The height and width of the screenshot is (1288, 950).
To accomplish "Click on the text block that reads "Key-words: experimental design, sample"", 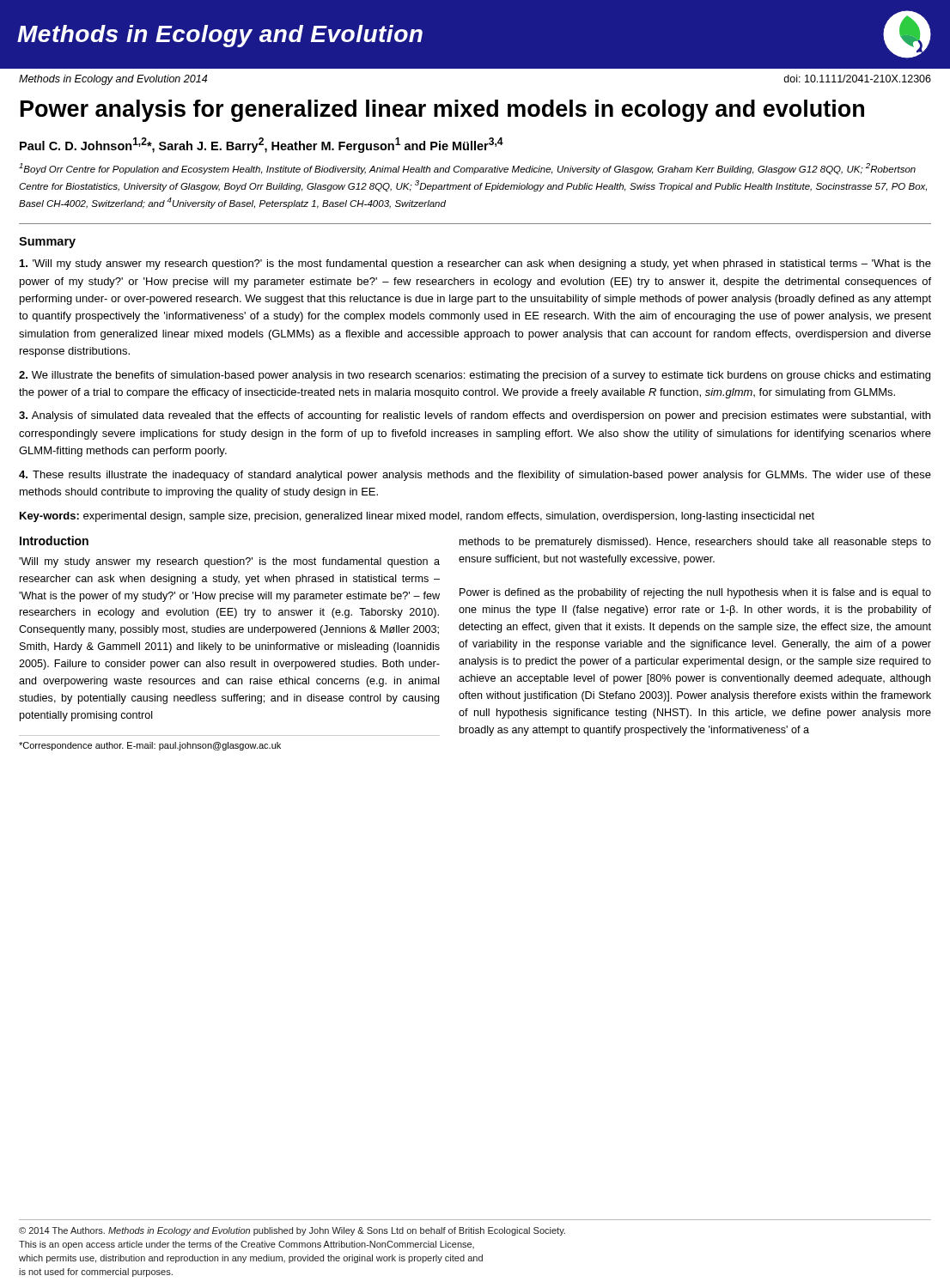I will pos(417,516).
